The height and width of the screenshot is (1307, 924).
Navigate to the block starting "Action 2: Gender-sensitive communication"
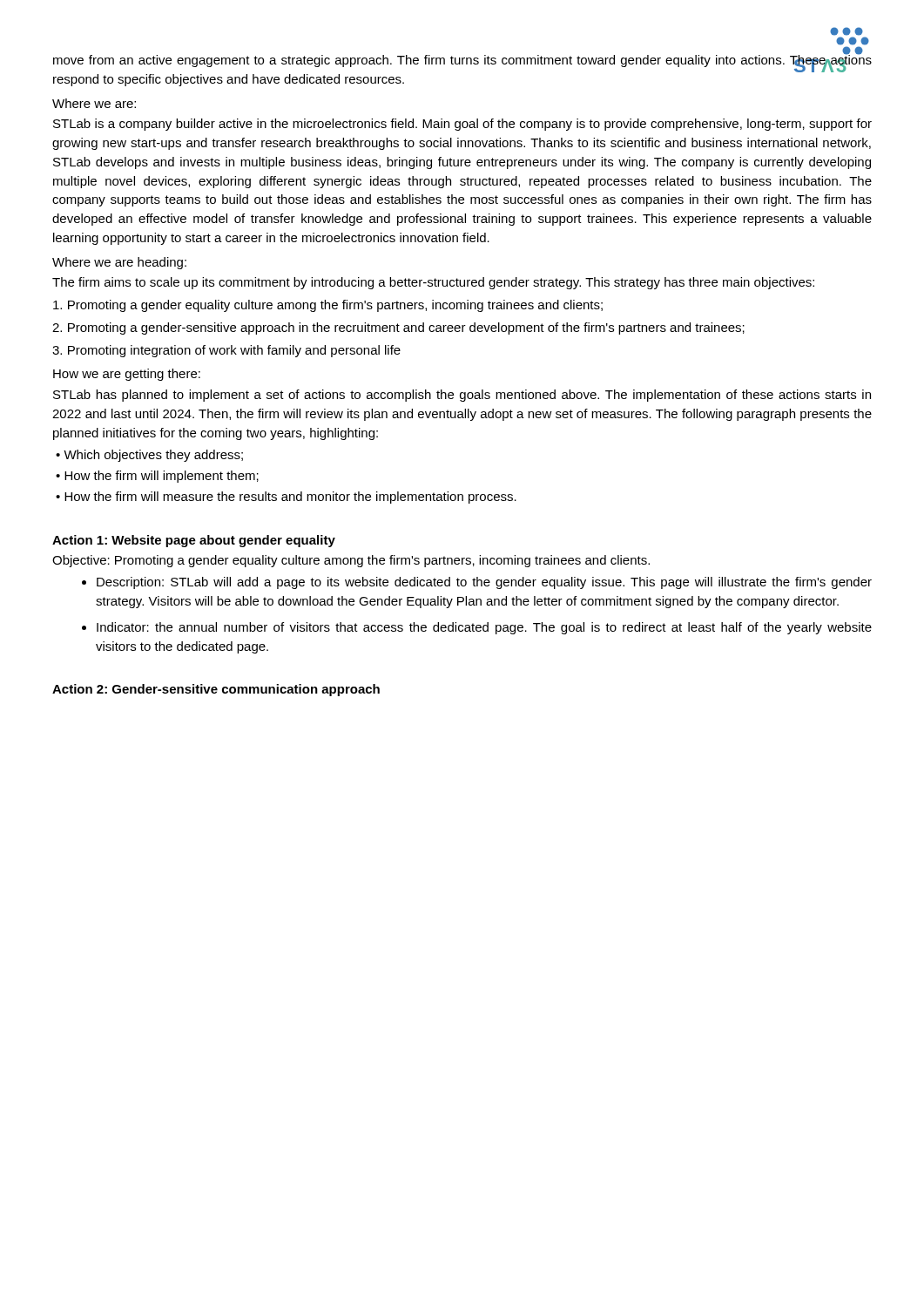[216, 689]
